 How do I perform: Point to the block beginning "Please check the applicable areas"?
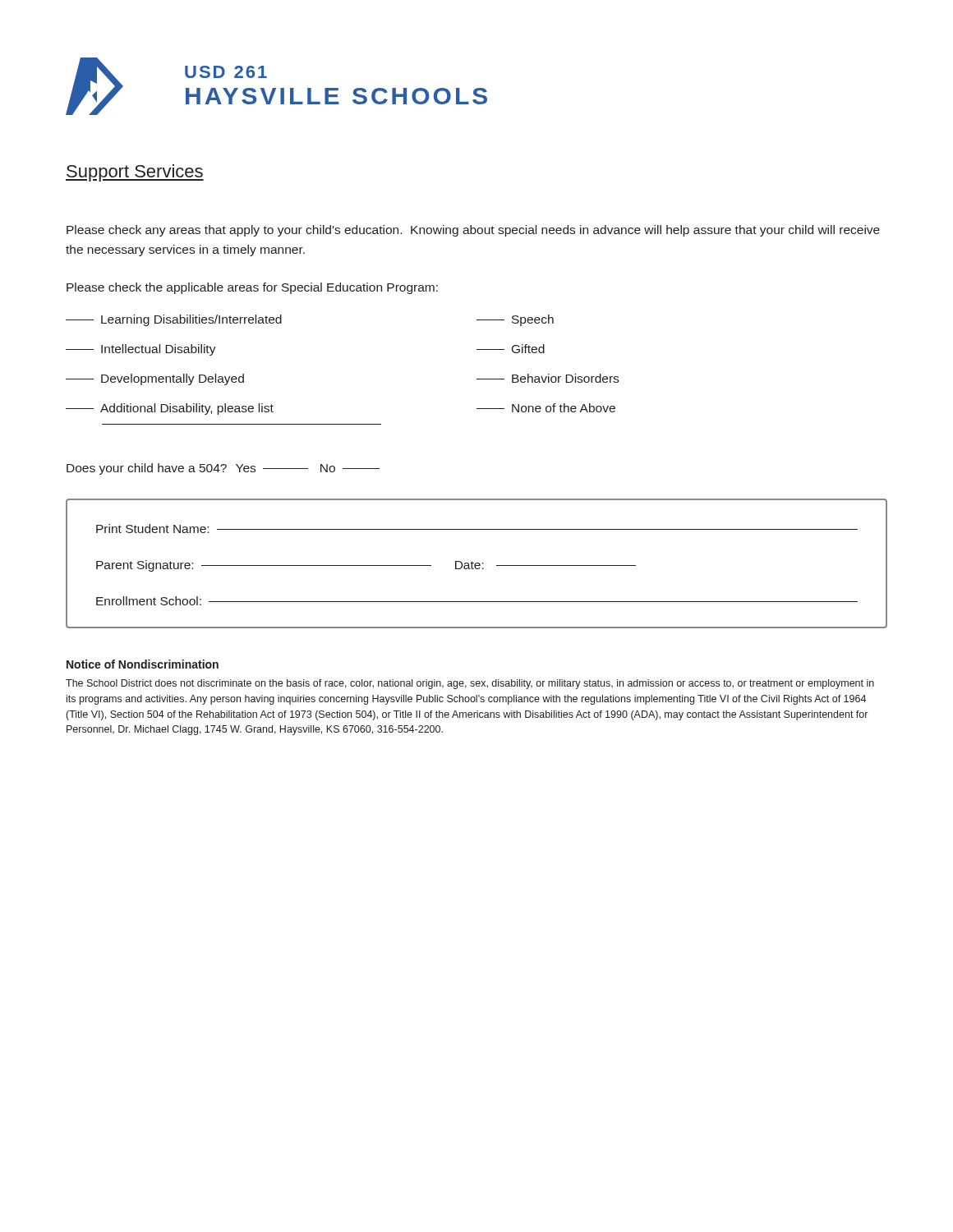point(252,287)
